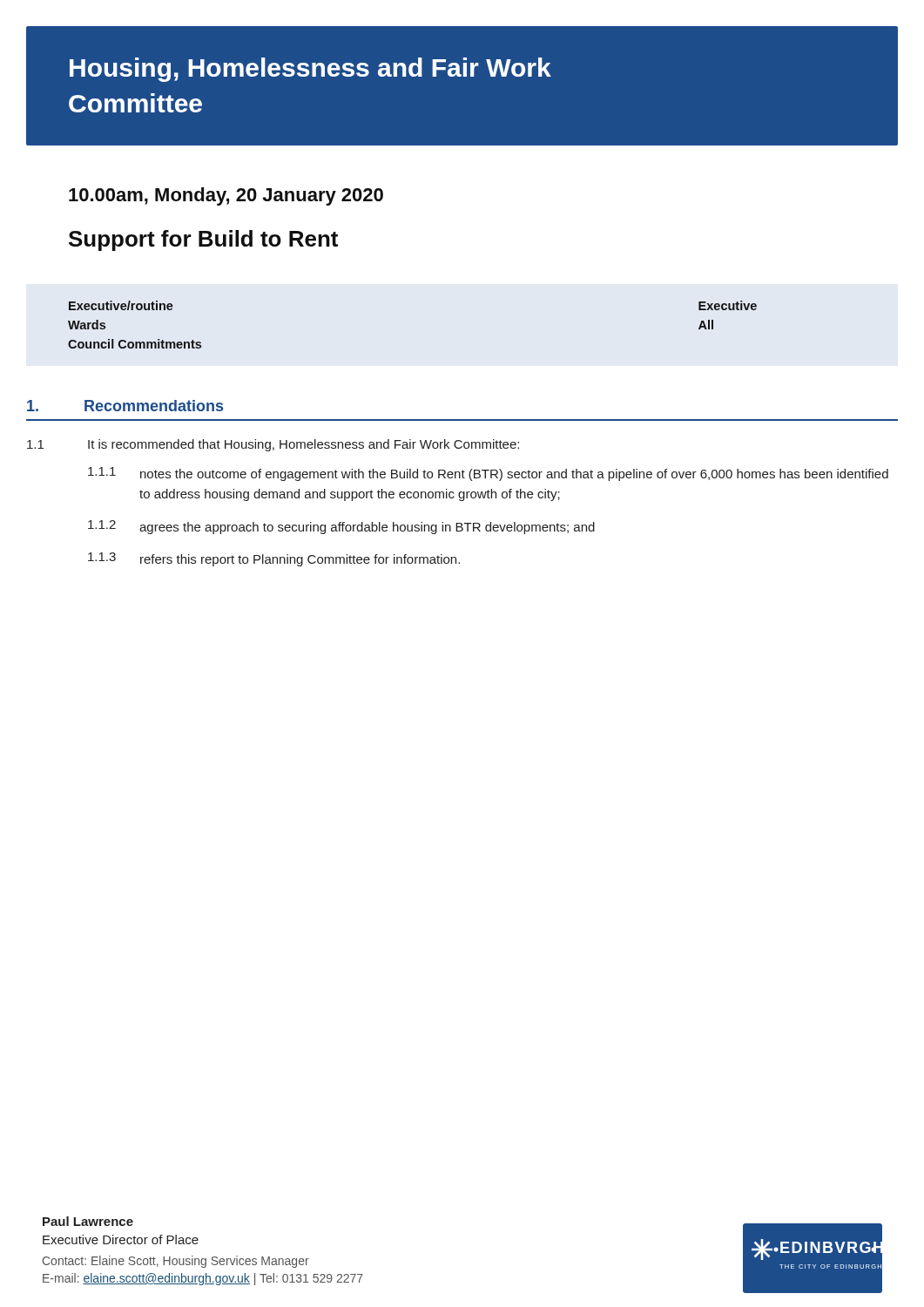Where does it say "1. Recommendations"?
Viewport: 924px width, 1307px height.
[125, 406]
